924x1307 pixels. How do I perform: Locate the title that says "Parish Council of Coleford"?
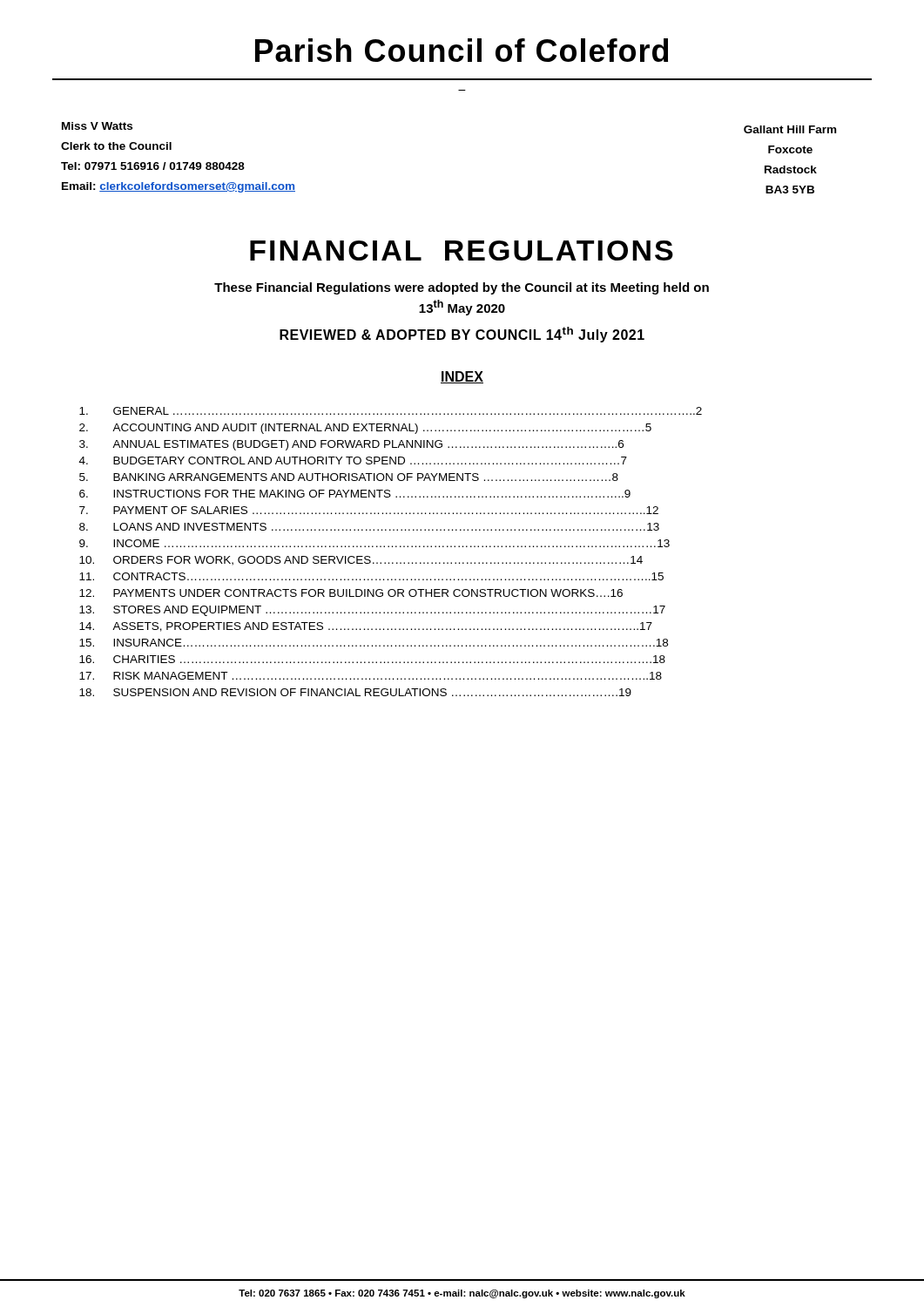pyautogui.click(x=462, y=51)
